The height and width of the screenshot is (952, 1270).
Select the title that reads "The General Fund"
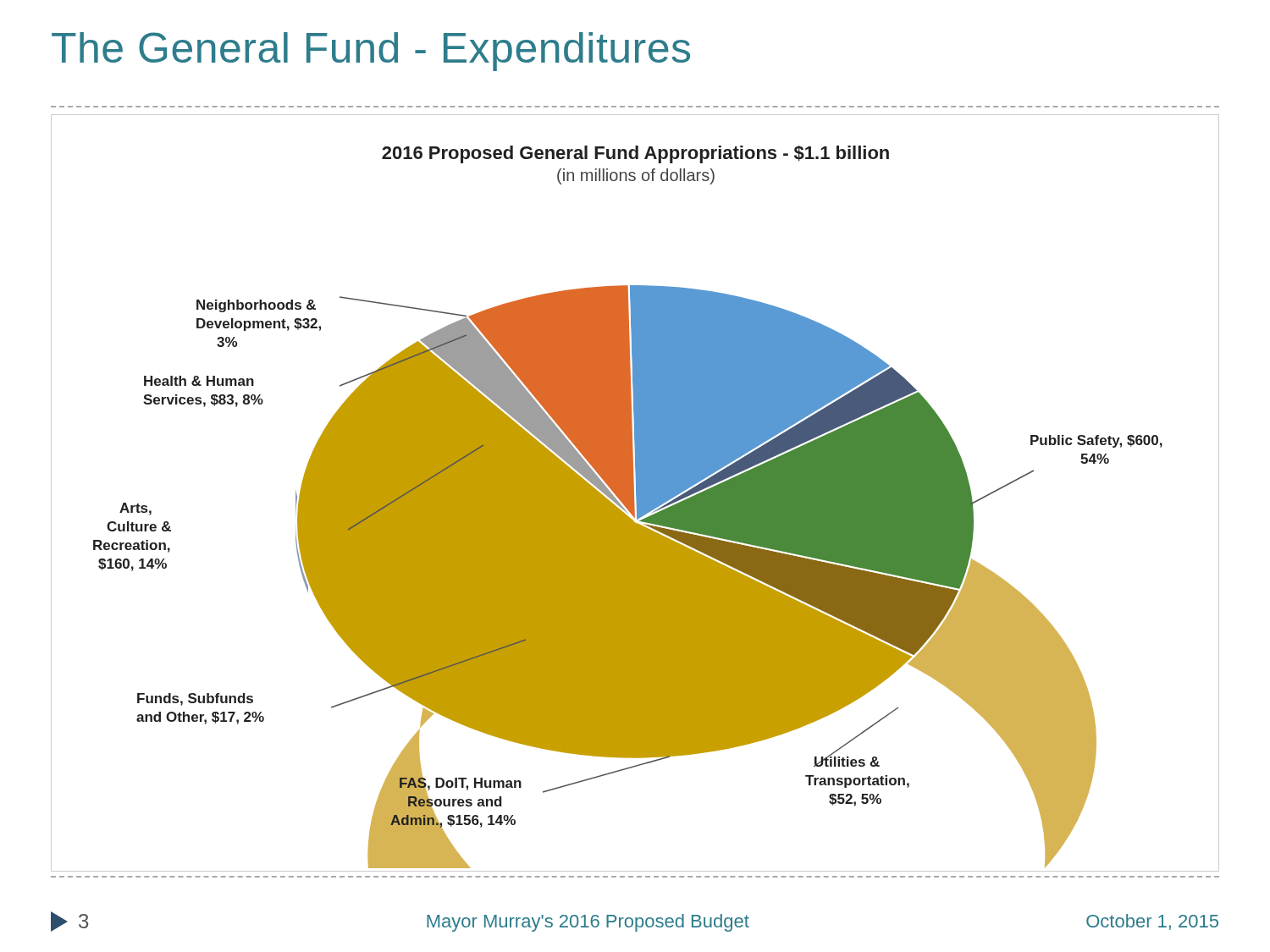[372, 48]
